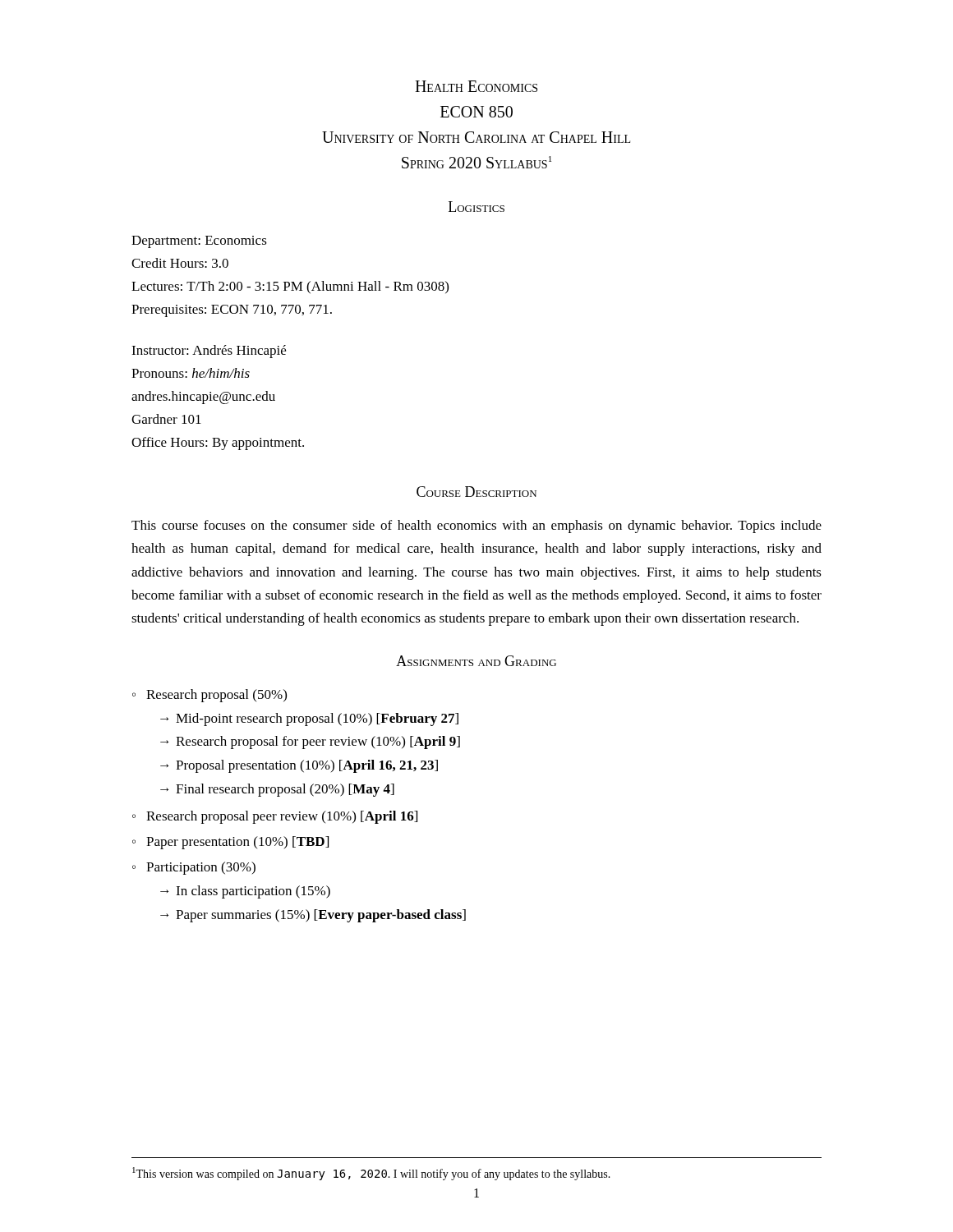Click on the text block containing "Department: Economics Credit Hours: 3.0 Lectures: T/Th 2:00"
The height and width of the screenshot is (1232, 953).
(199, 242)
